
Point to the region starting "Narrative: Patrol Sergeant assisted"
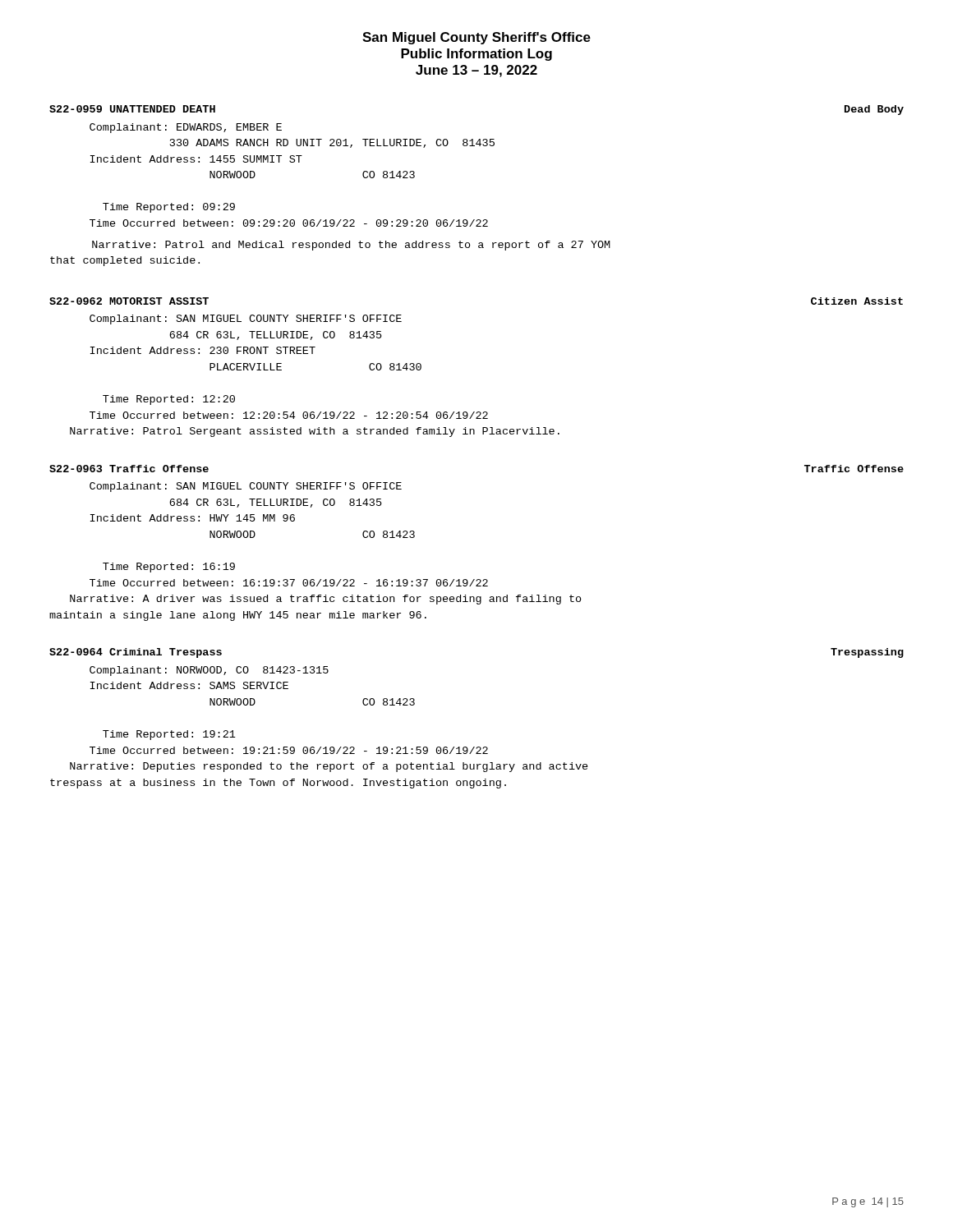click(476, 432)
